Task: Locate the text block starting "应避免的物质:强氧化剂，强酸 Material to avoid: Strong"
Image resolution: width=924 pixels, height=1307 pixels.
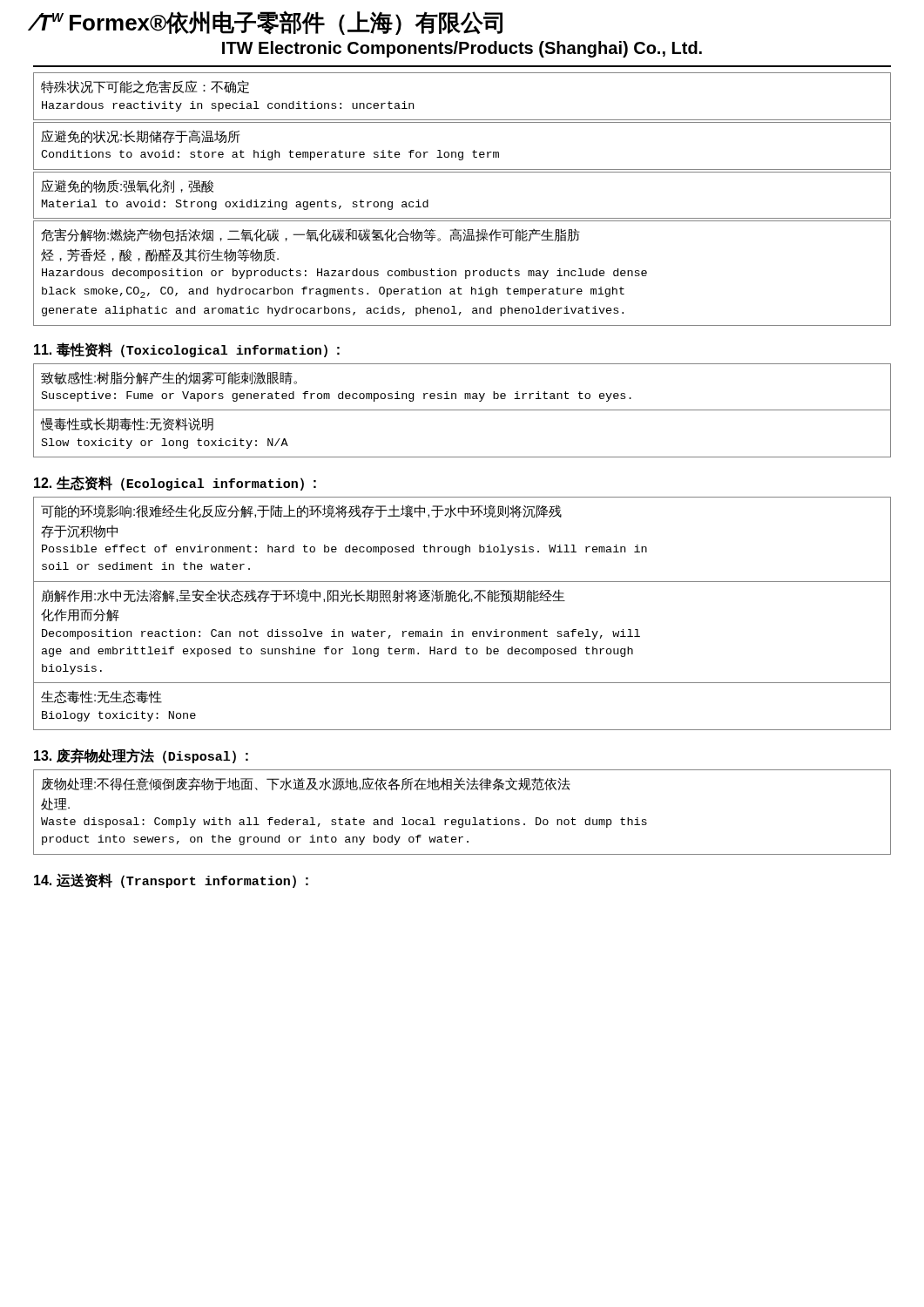Action: pos(127,186)
